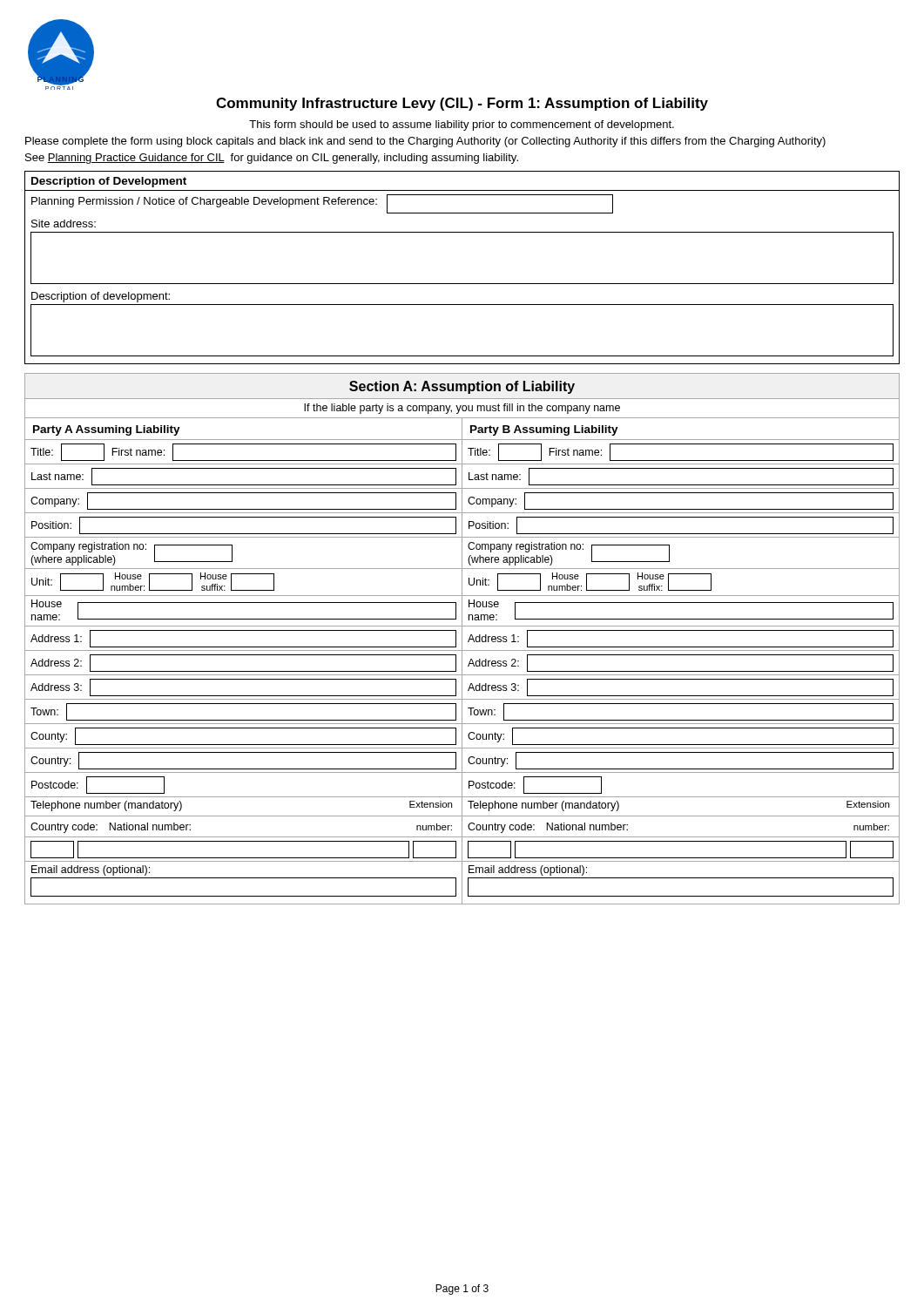Find the region starting "Planning Permission / Notice"
The image size is (924, 1307).
coord(204,201)
